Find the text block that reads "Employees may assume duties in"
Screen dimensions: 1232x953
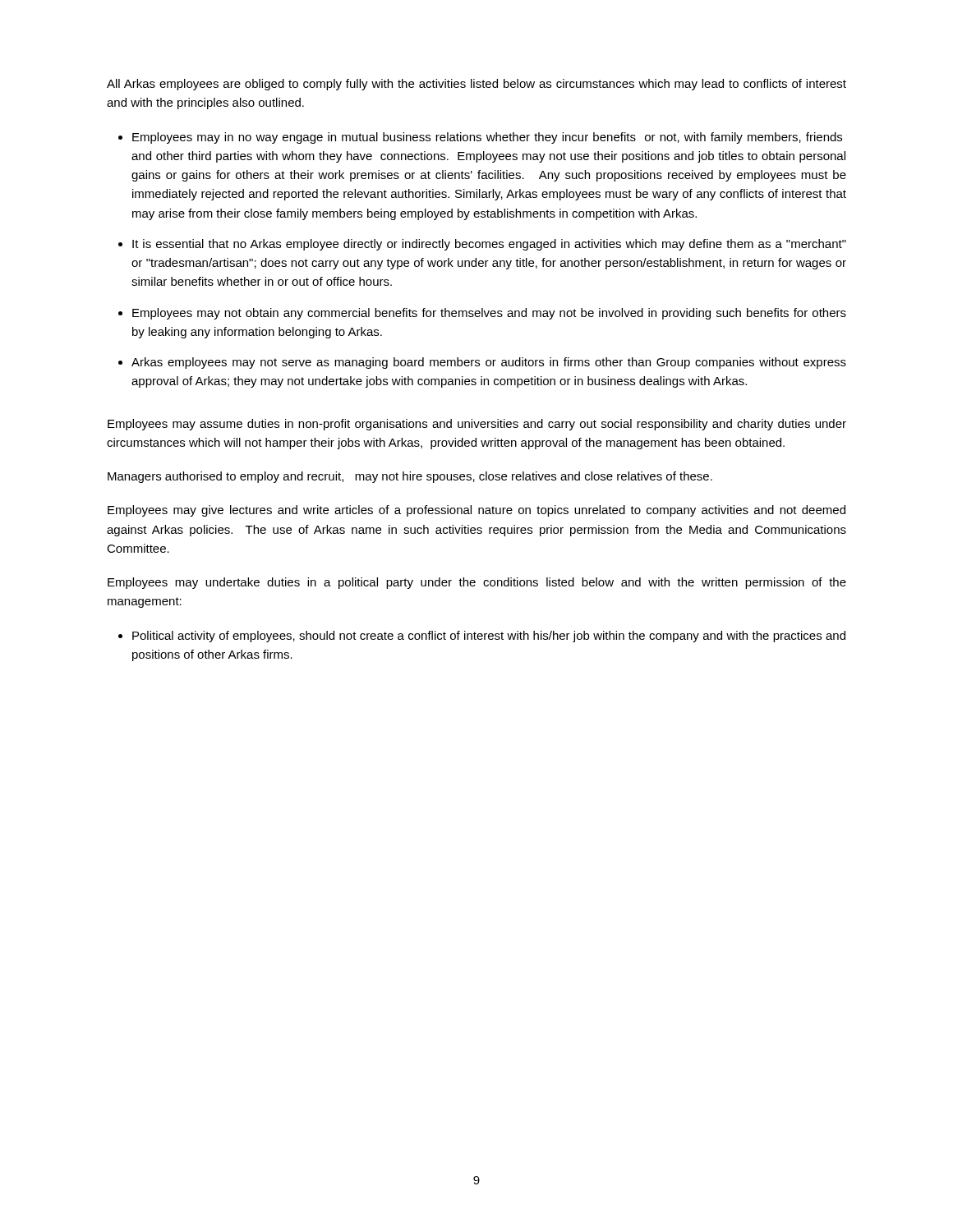[476, 433]
